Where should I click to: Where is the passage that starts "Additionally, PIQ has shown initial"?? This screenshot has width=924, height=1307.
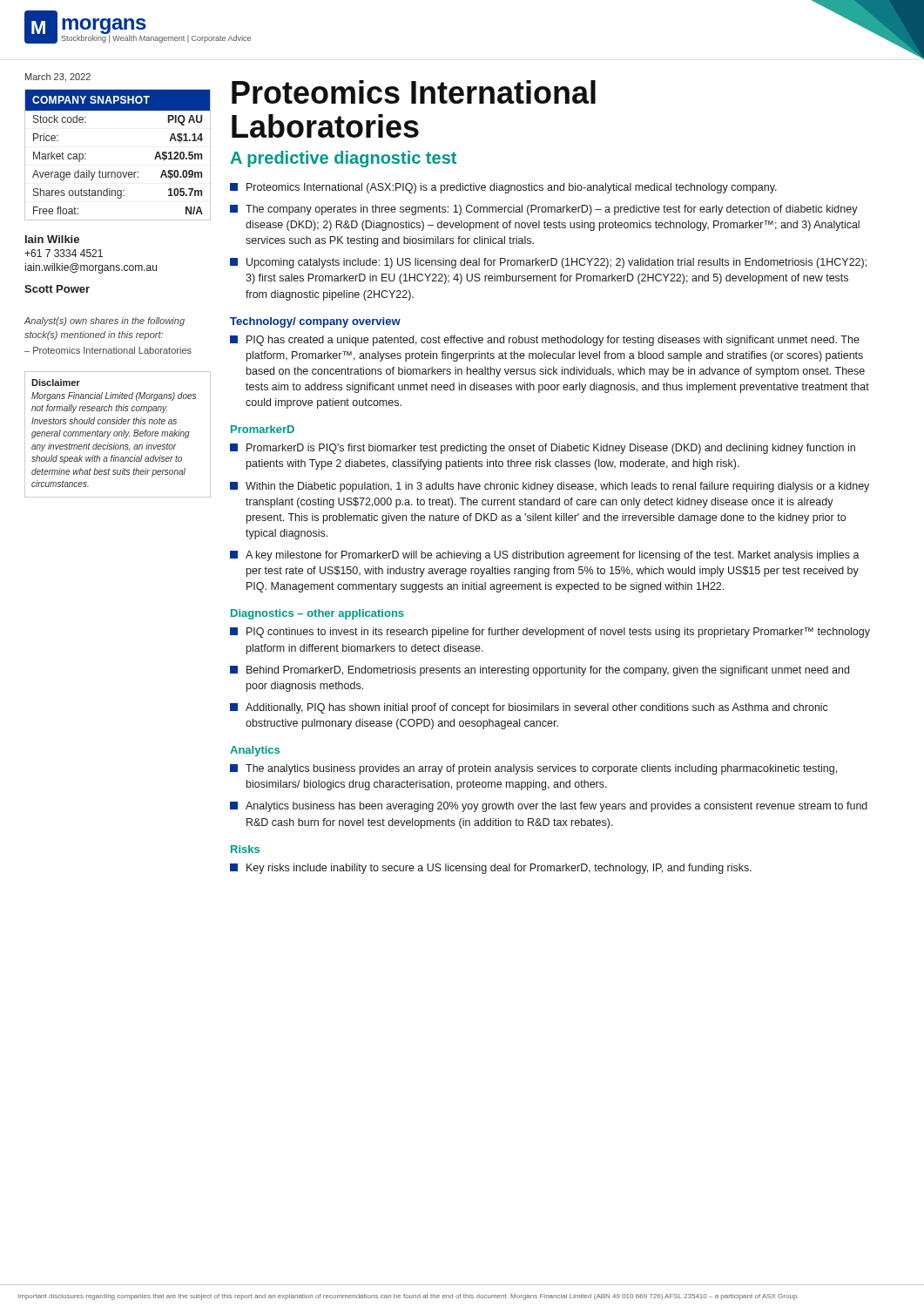pyautogui.click(x=551, y=715)
